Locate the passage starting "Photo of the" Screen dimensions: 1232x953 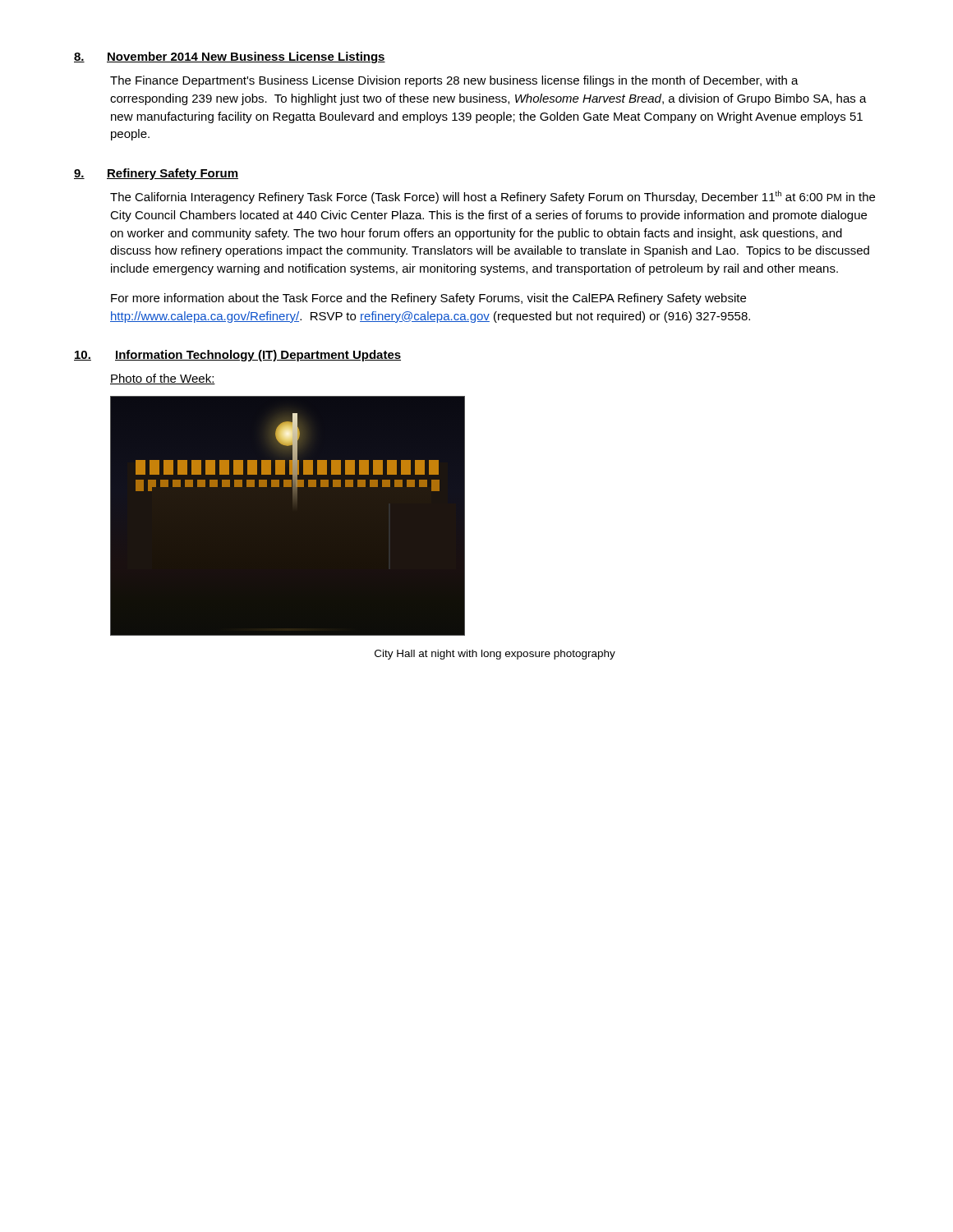coord(162,378)
